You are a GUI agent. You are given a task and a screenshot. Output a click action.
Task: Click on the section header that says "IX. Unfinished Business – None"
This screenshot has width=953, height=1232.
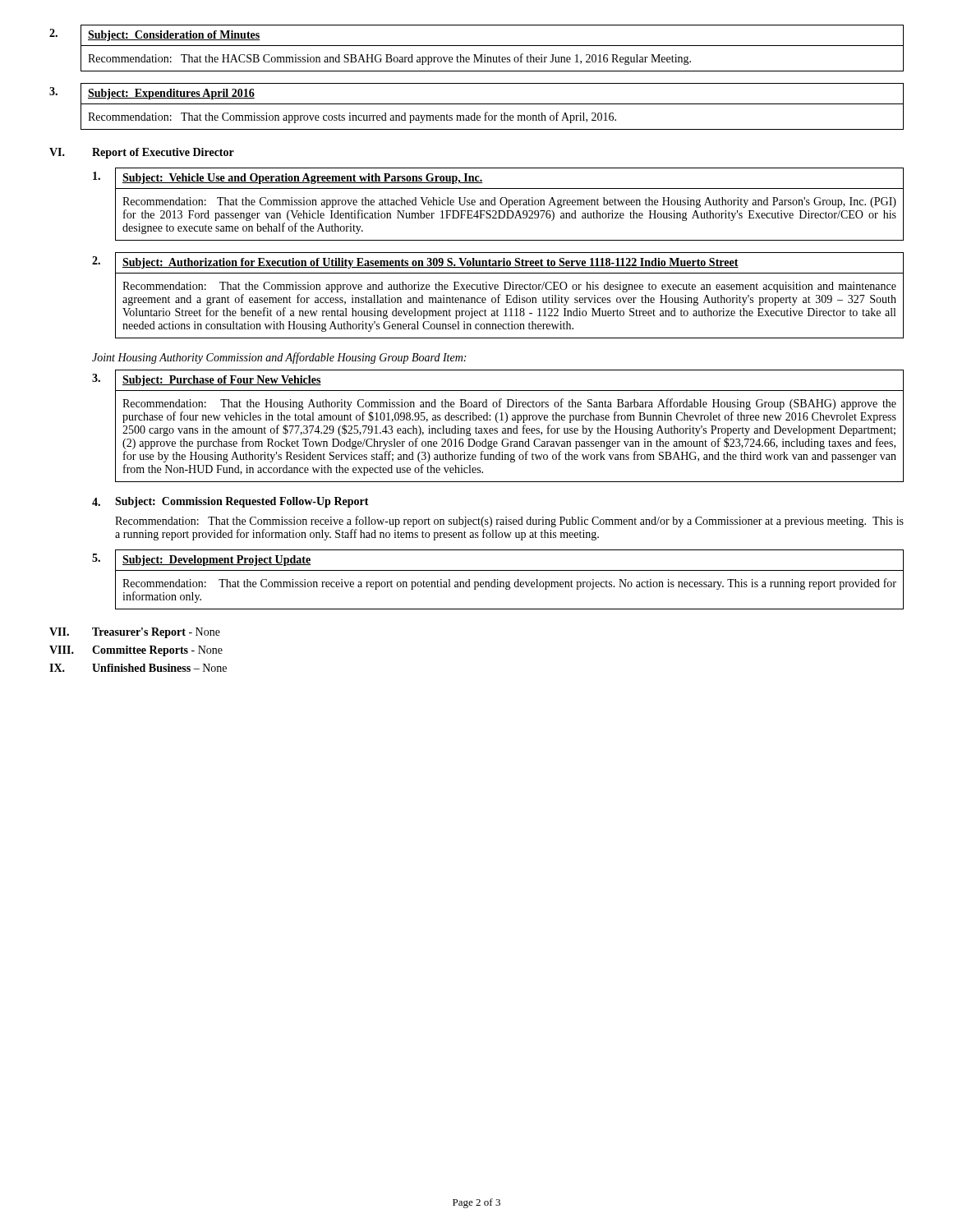[x=138, y=668]
